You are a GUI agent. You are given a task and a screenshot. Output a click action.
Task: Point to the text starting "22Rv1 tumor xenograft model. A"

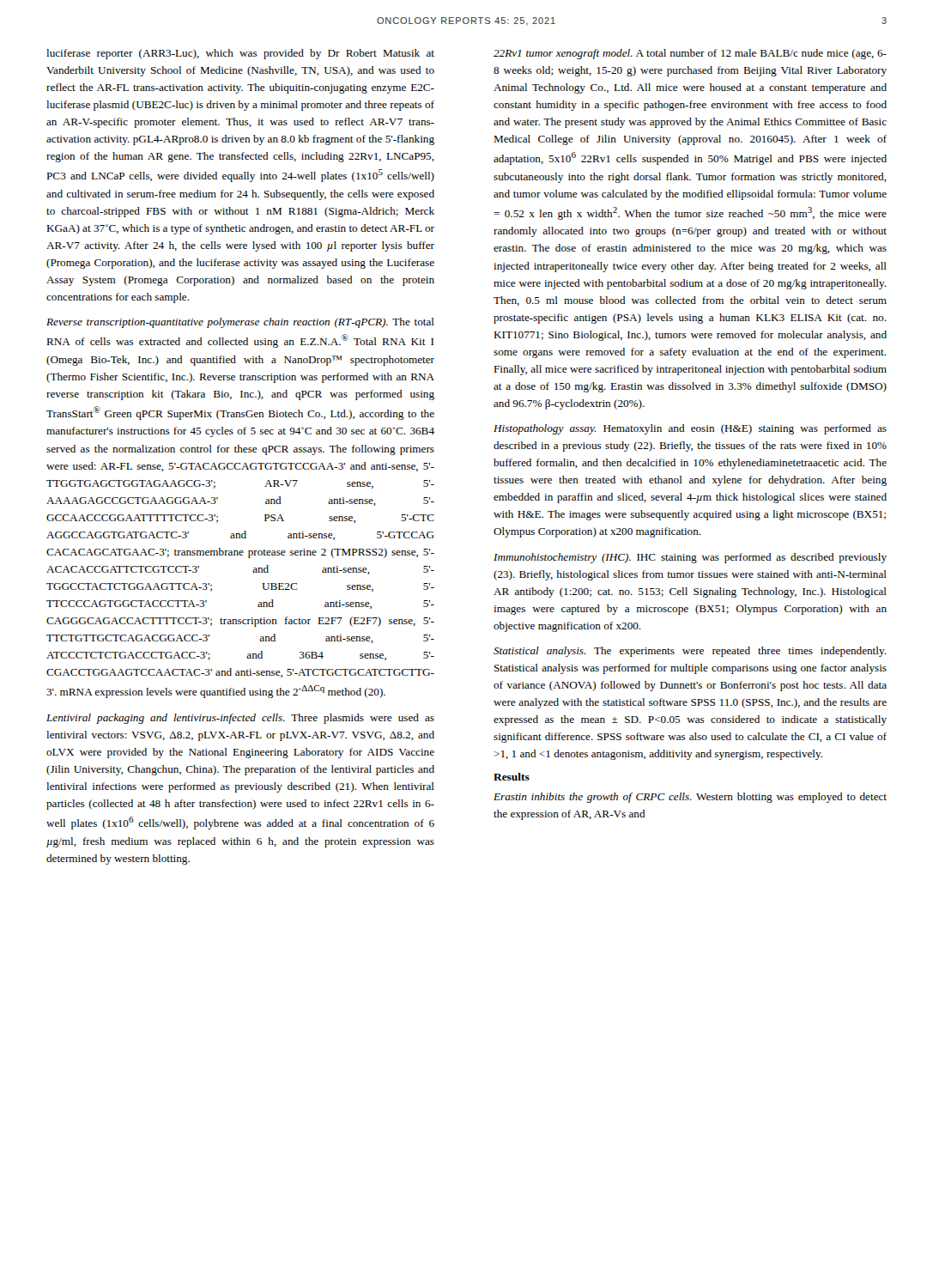(690, 228)
